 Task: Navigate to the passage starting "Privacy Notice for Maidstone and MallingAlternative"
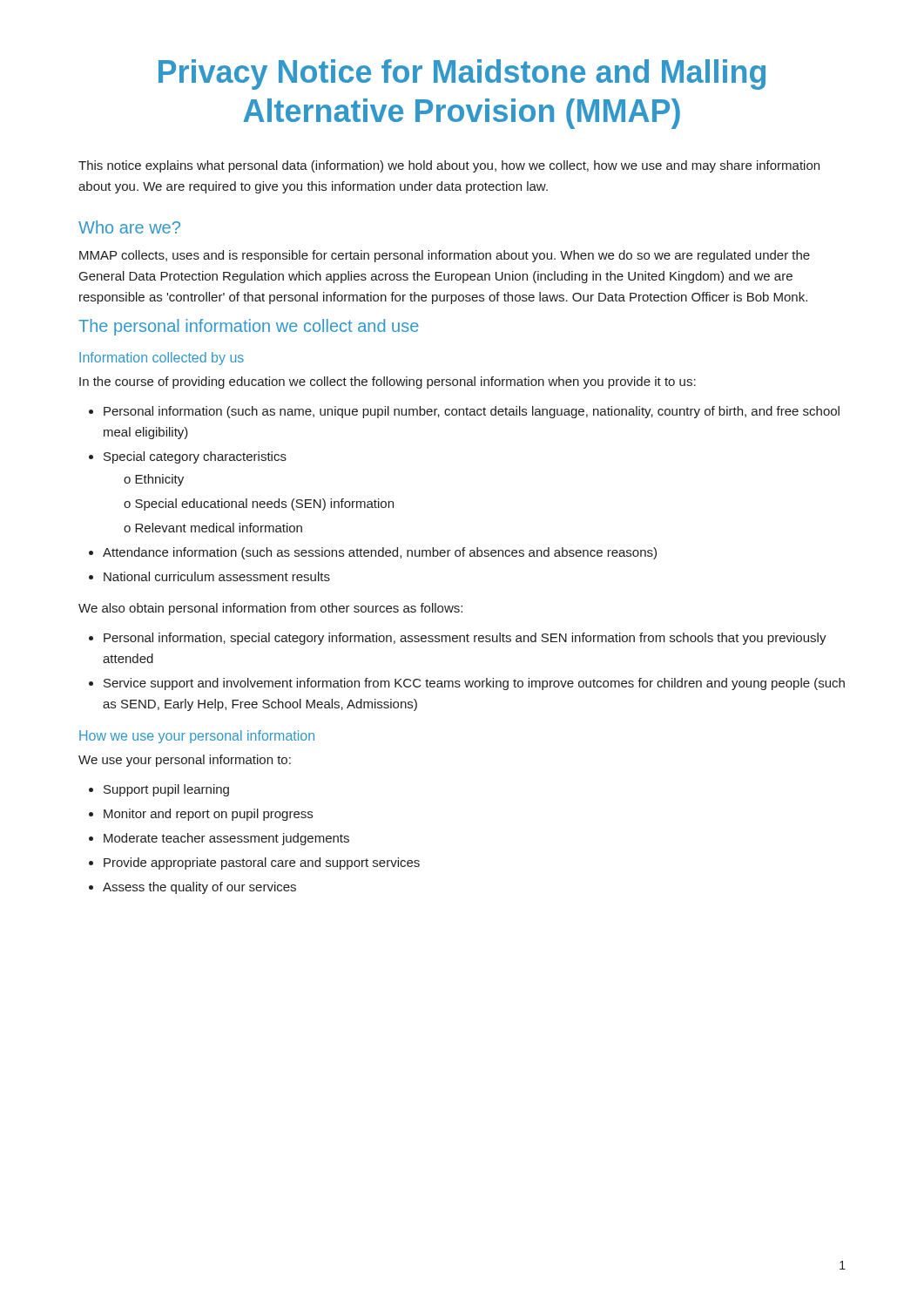[462, 91]
